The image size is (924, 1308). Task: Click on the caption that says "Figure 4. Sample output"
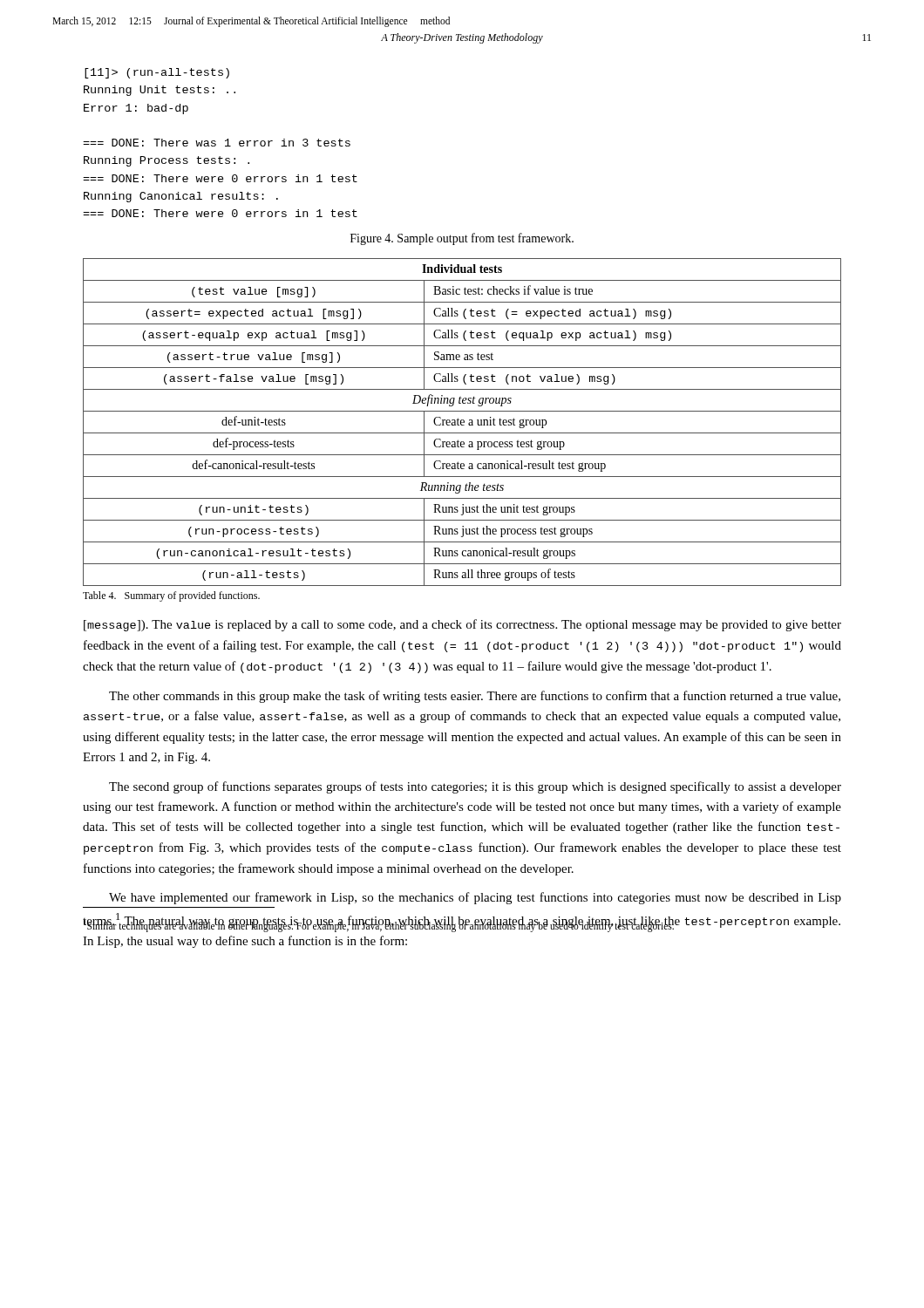tap(462, 239)
